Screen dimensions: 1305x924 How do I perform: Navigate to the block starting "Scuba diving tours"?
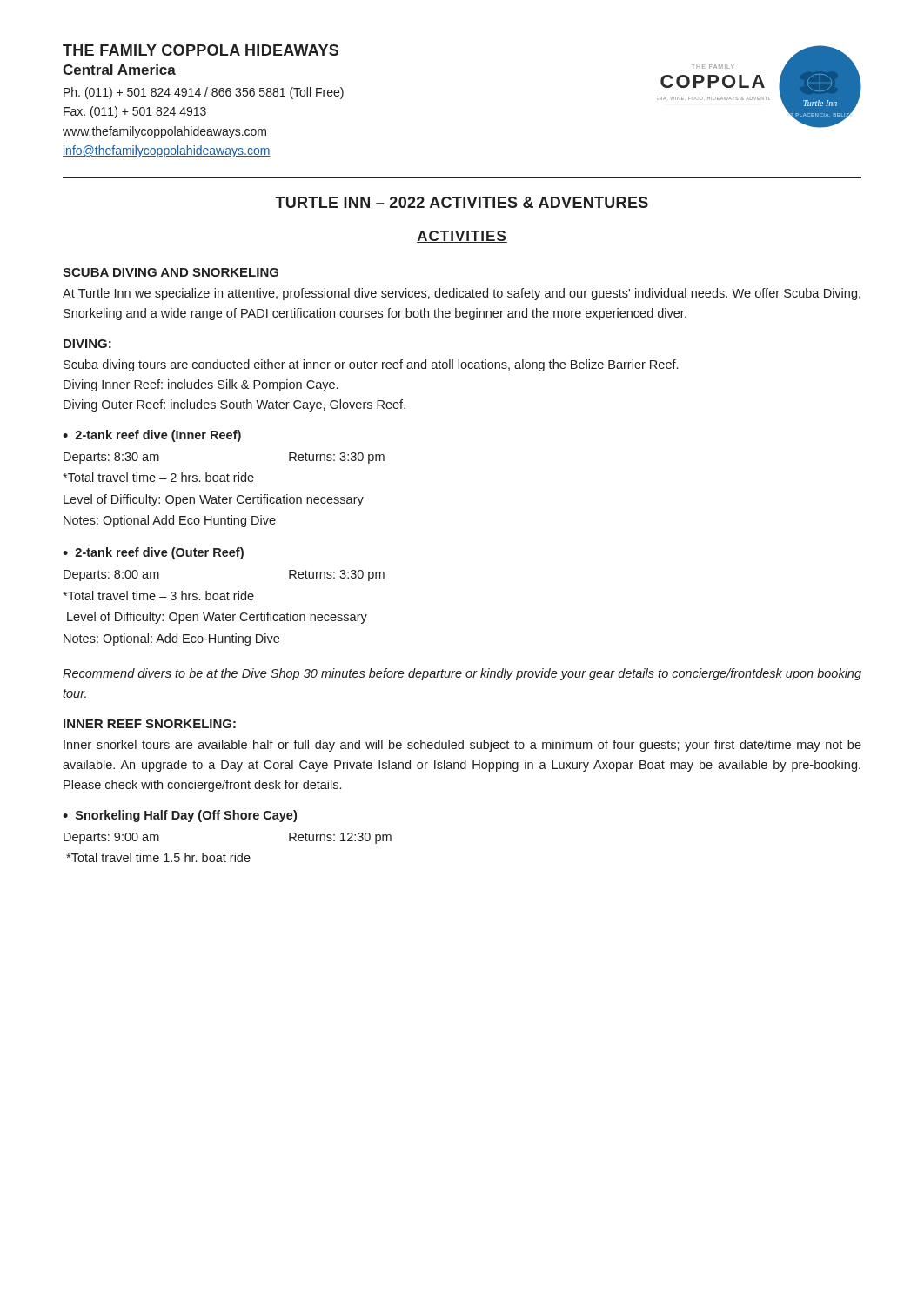371,365
